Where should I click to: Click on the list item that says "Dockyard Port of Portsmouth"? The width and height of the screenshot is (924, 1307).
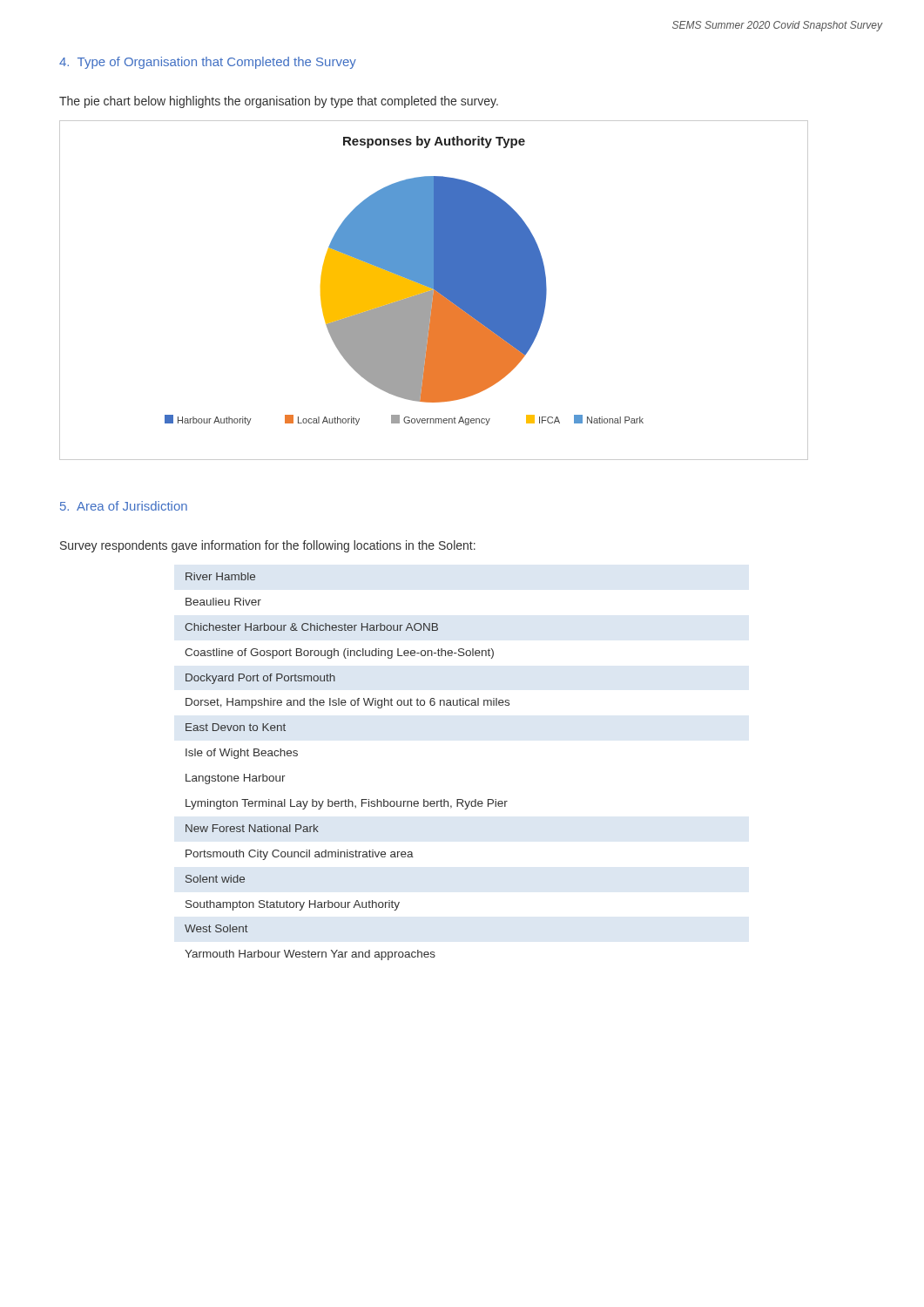click(x=260, y=677)
